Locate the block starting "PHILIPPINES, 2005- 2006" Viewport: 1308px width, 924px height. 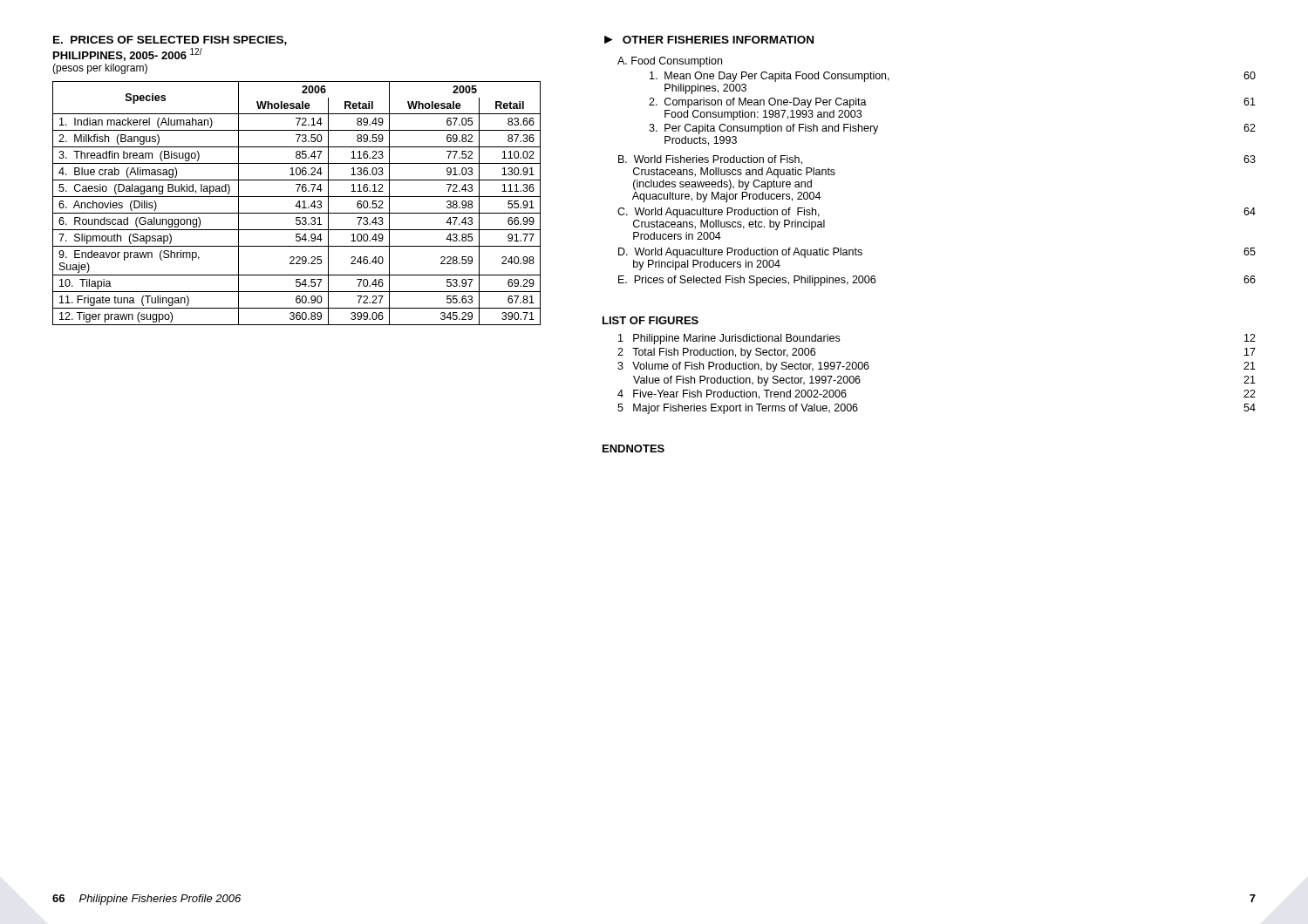pyautogui.click(x=127, y=55)
